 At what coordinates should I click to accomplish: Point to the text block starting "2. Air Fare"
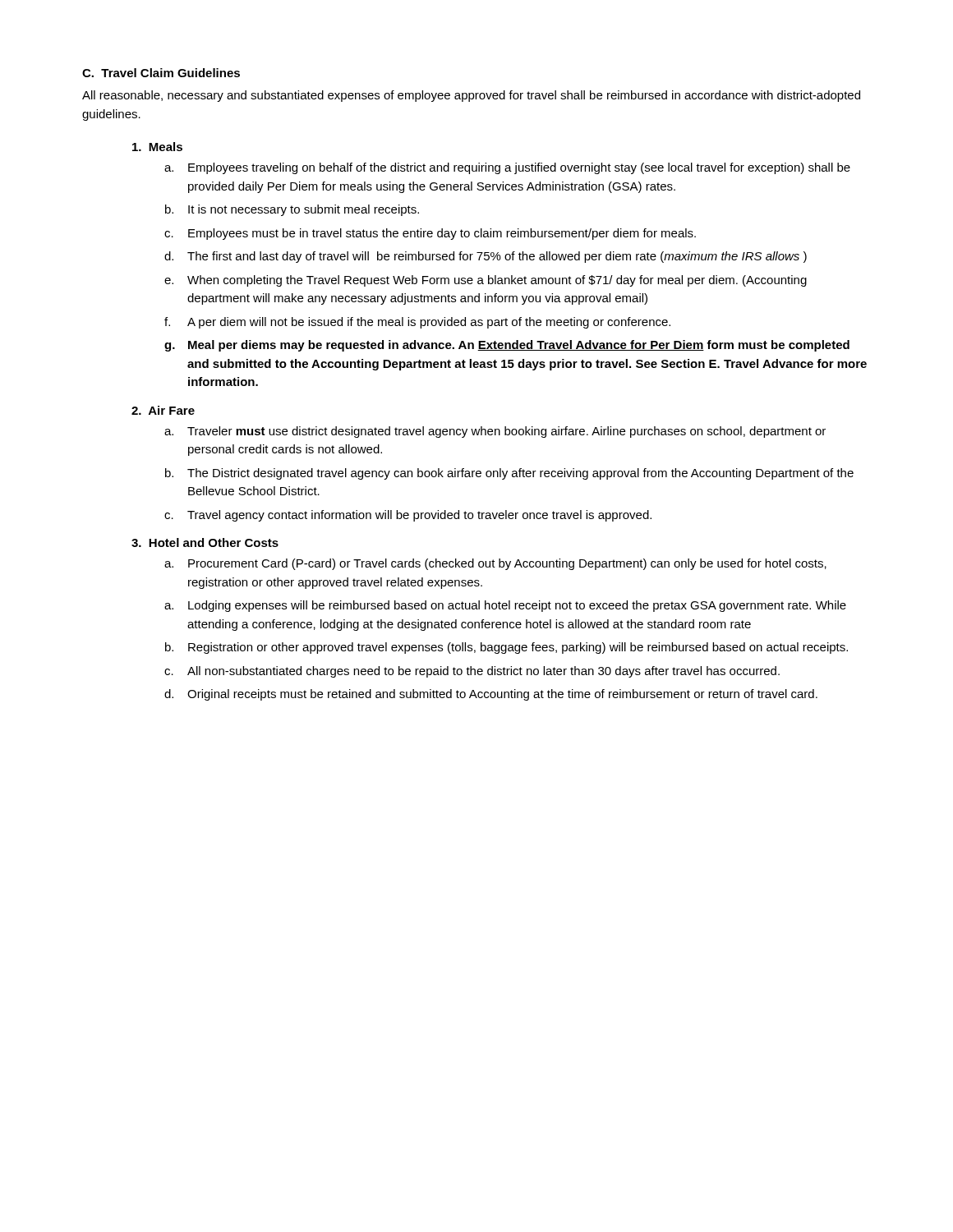163,410
